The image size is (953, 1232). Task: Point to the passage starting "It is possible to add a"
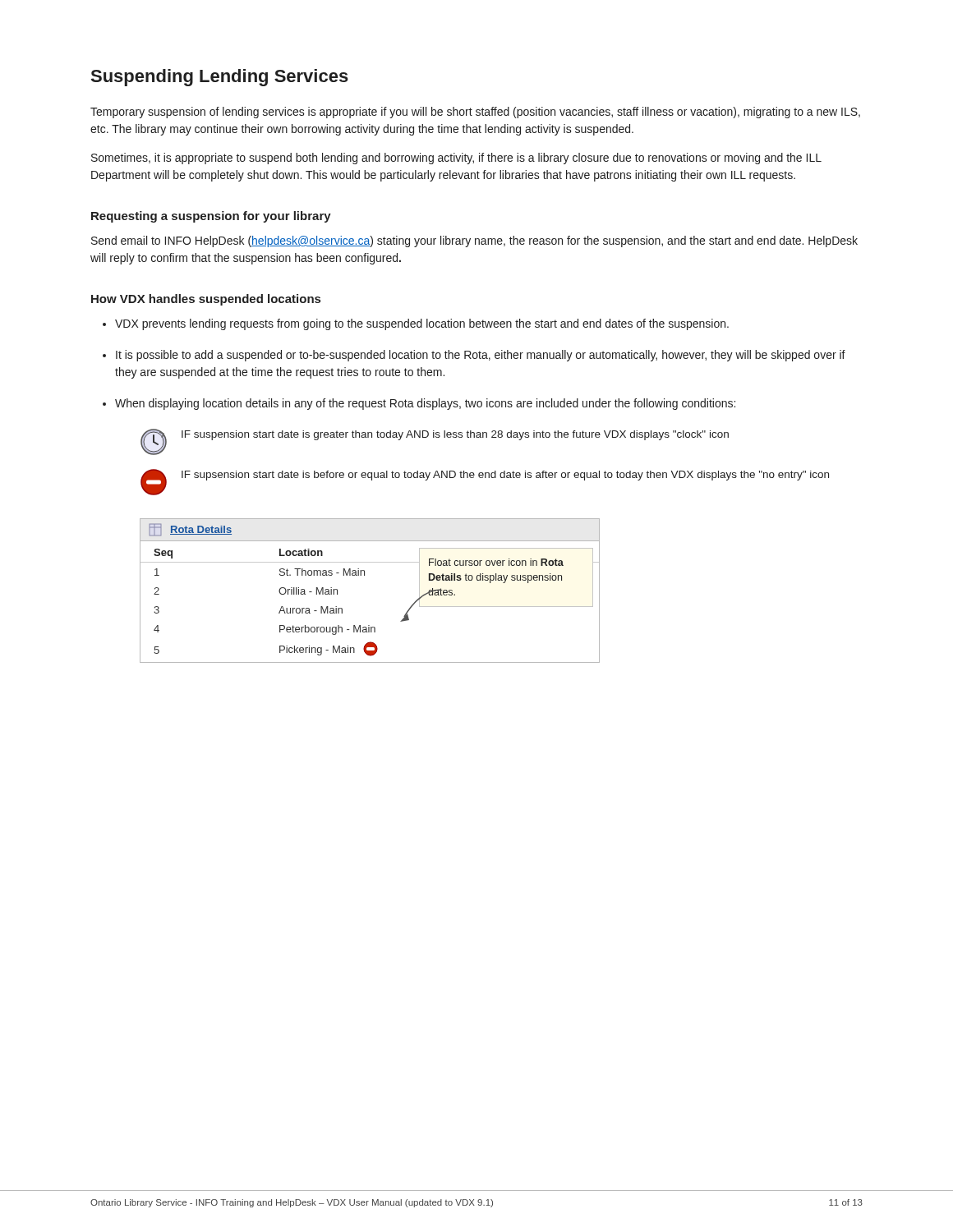pos(480,364)
